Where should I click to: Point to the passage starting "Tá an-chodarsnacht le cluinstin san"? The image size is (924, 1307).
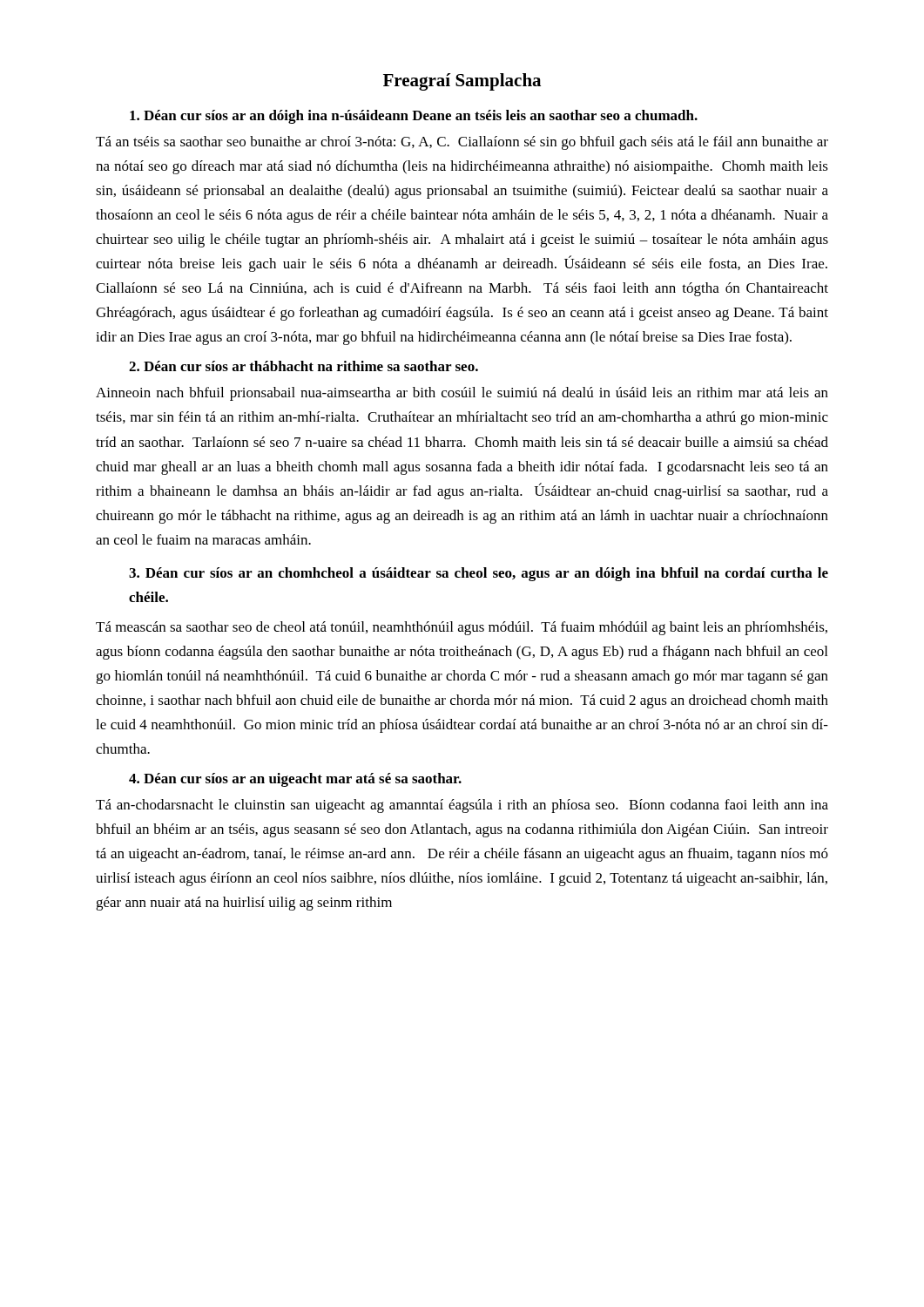462,854
